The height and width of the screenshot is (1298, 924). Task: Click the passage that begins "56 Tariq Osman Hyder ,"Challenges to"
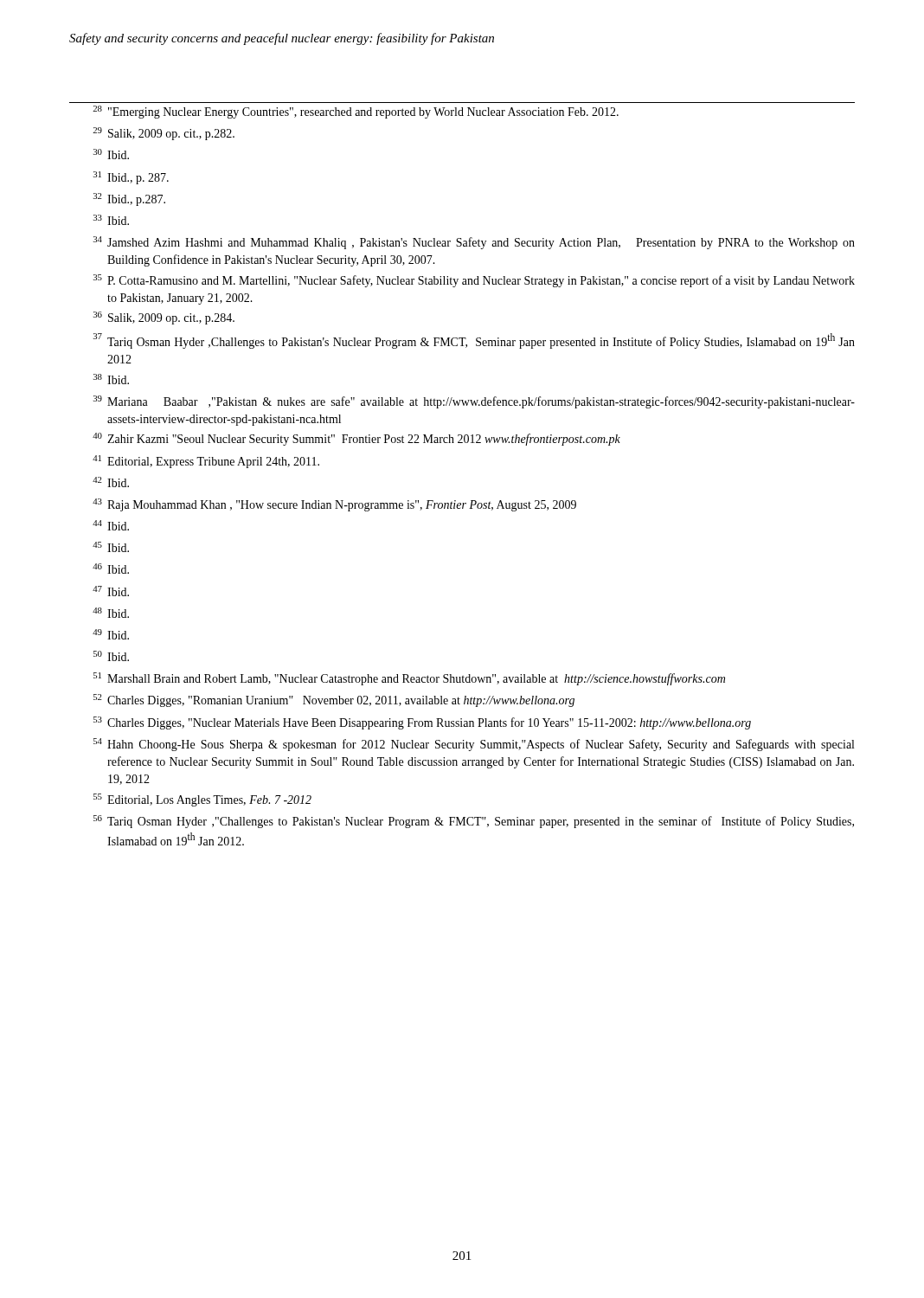pos(462,832)
